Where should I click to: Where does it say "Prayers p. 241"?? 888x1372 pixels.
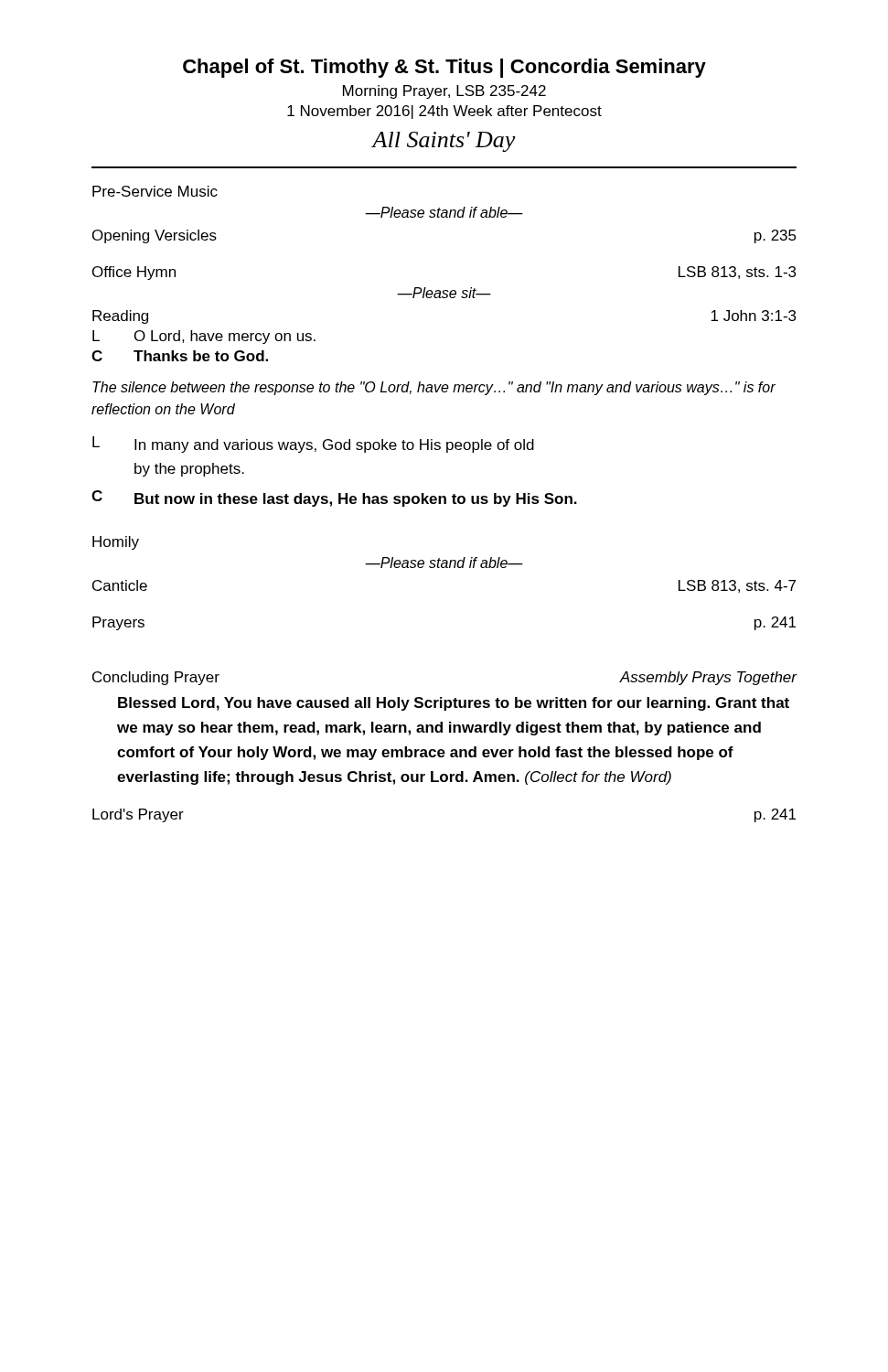[118, 623]
